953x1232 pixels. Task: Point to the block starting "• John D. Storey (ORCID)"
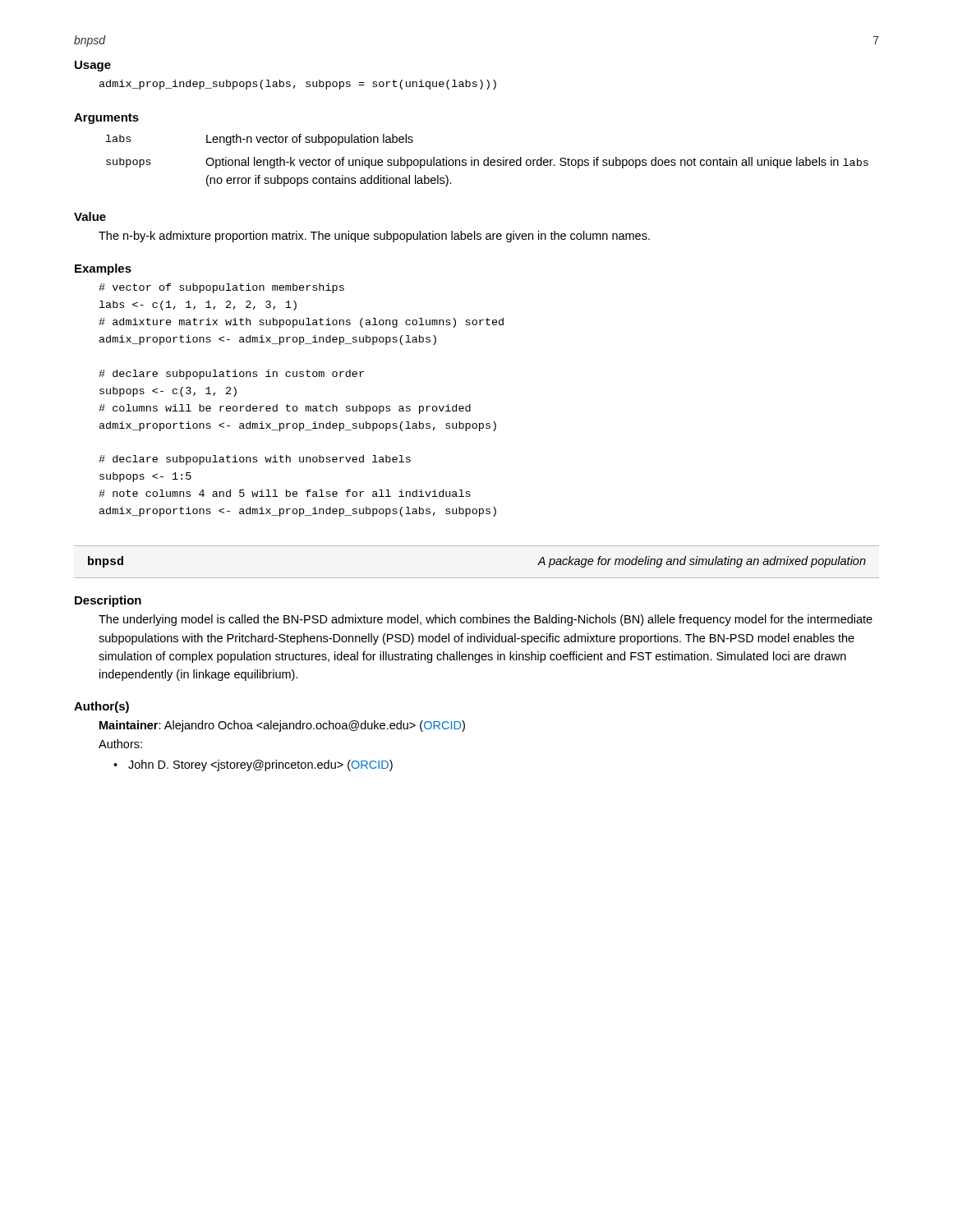click(253, 765)
